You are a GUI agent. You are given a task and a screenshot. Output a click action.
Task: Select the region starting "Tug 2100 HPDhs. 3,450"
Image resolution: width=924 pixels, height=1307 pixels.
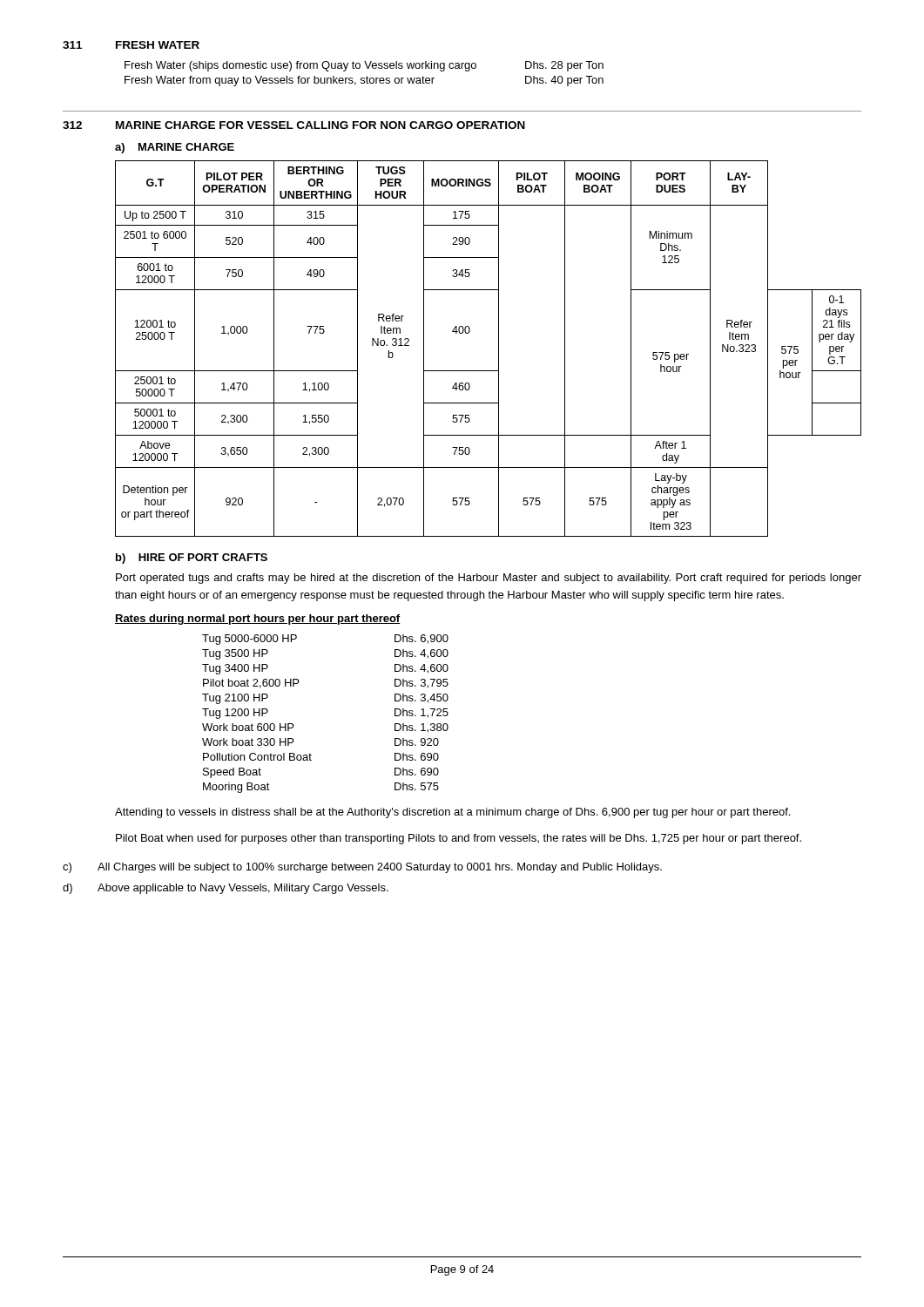tap(239, 700)
